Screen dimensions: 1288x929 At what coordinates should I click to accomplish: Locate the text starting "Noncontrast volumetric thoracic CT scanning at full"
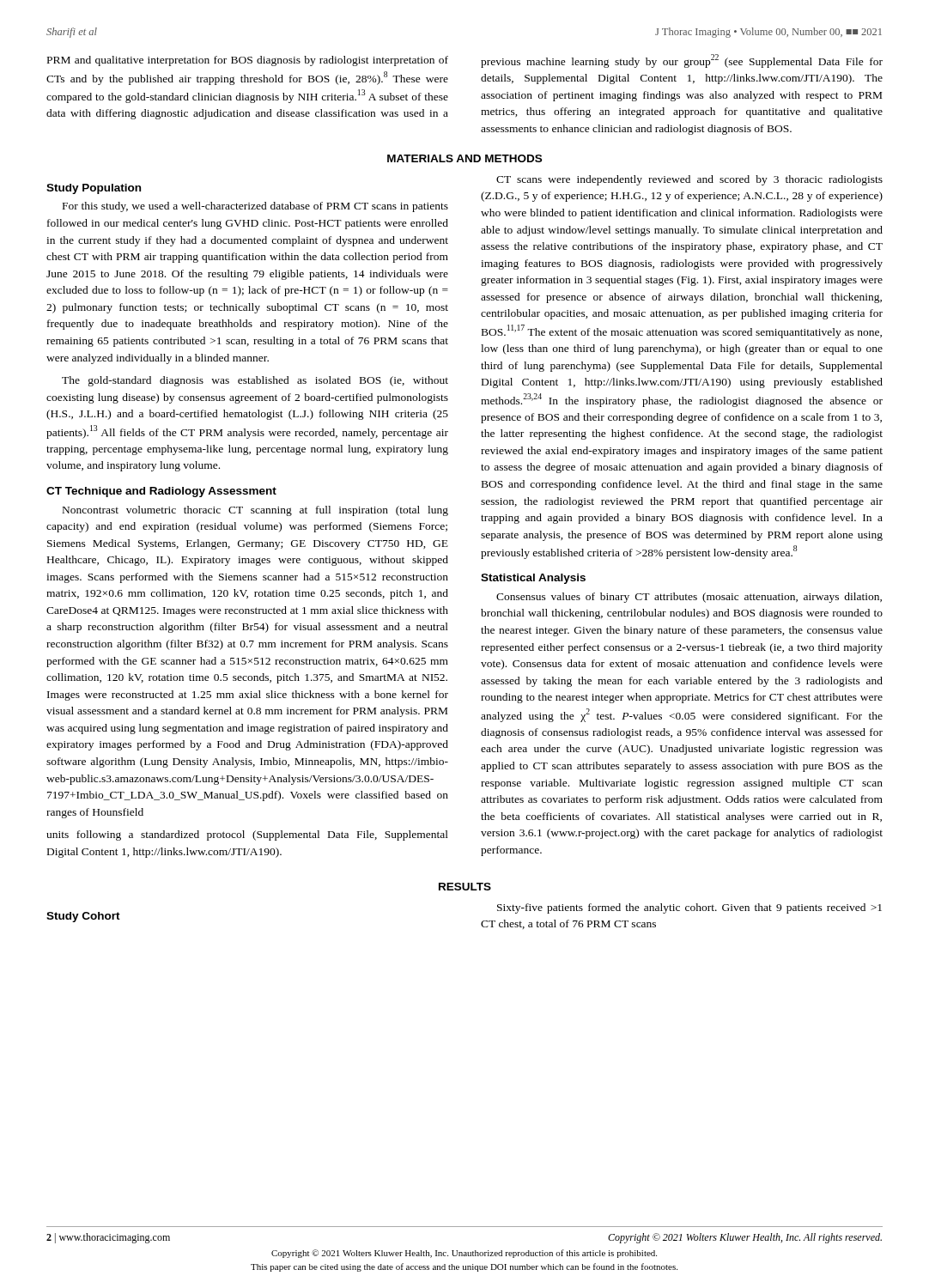coord(247,661)
